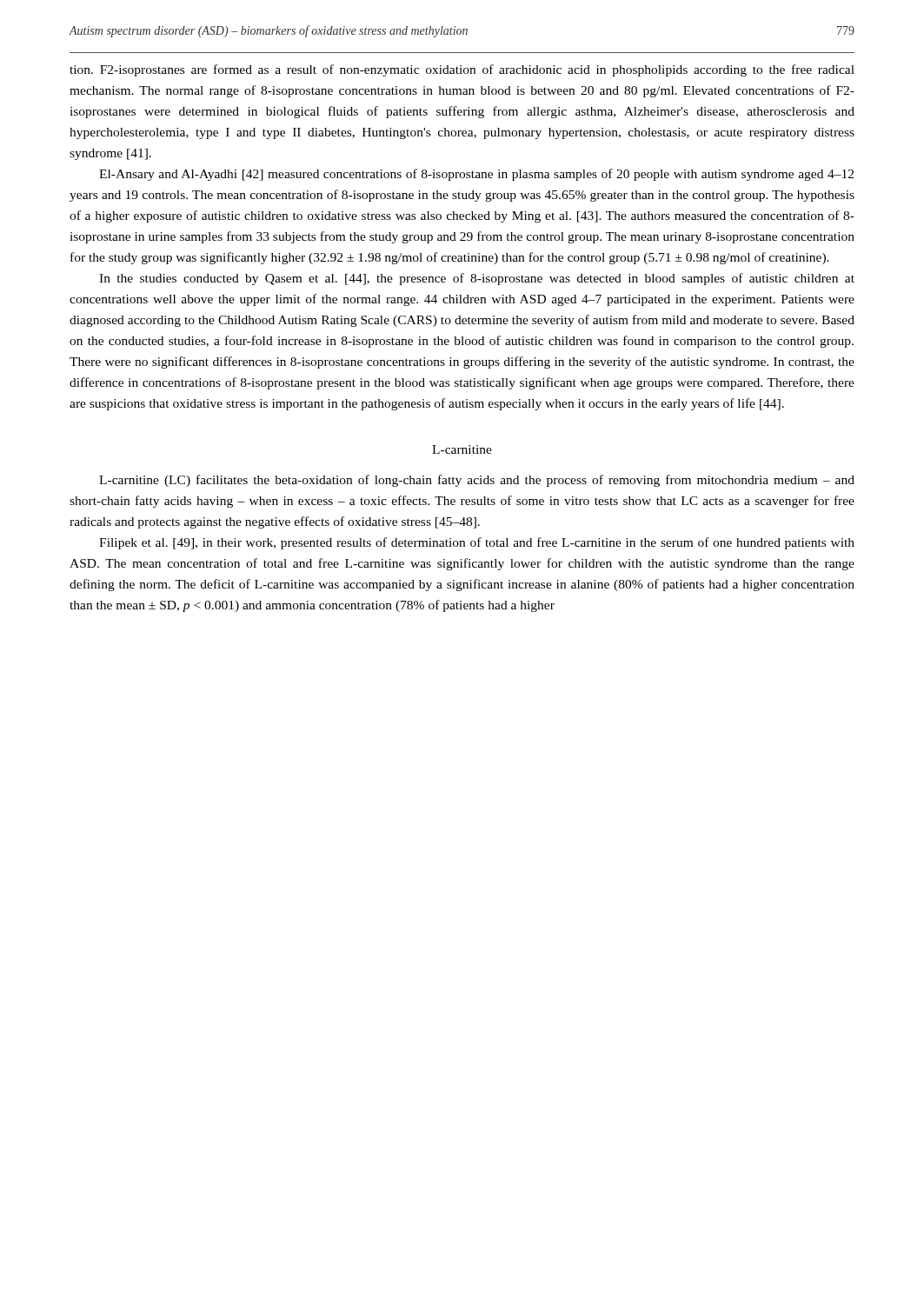Click on the text block containing "tion. F2-isoprostanes are formed"
The image size is (924, 1304).
(462, 111)
